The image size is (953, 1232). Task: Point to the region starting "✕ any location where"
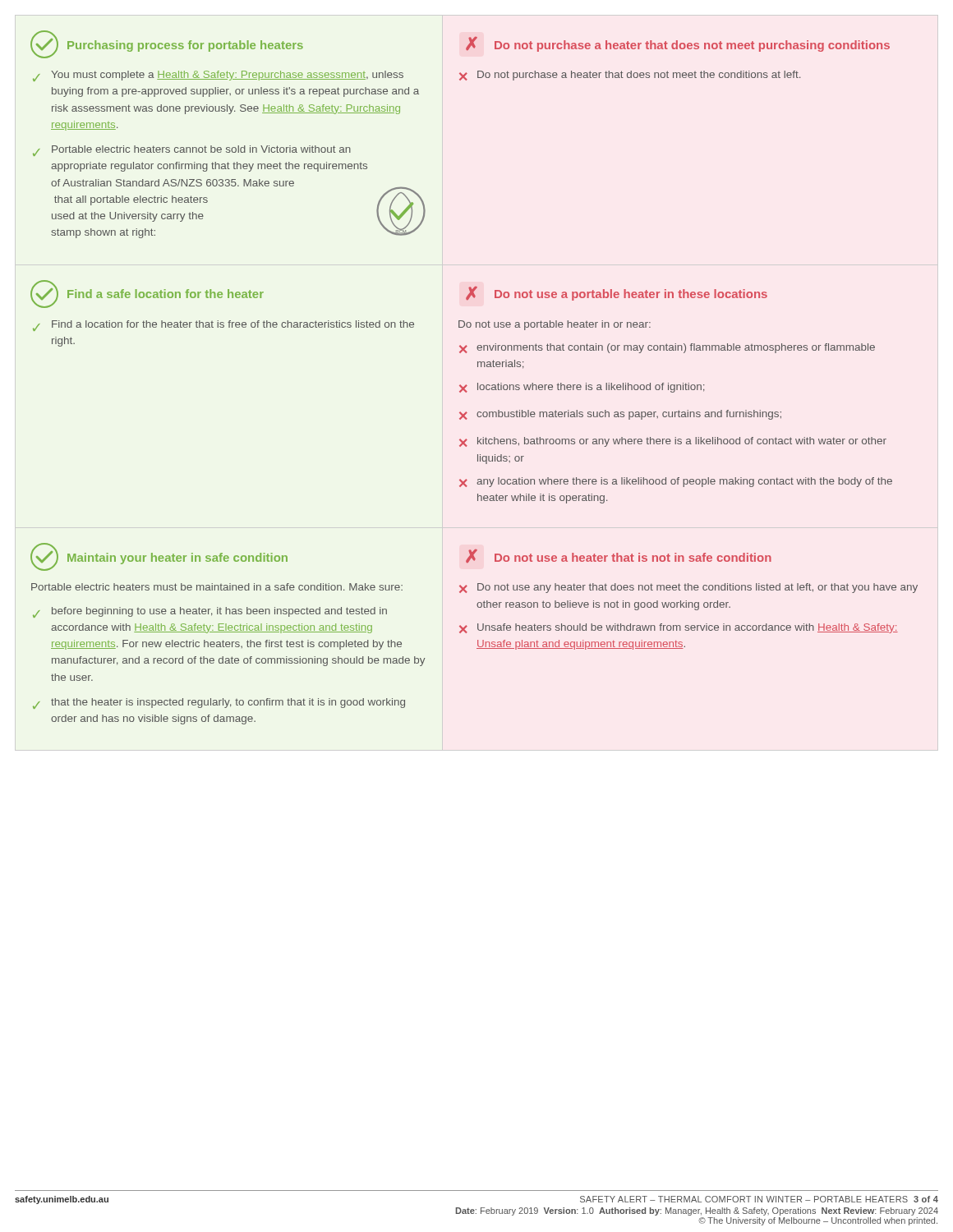(689, 489)
